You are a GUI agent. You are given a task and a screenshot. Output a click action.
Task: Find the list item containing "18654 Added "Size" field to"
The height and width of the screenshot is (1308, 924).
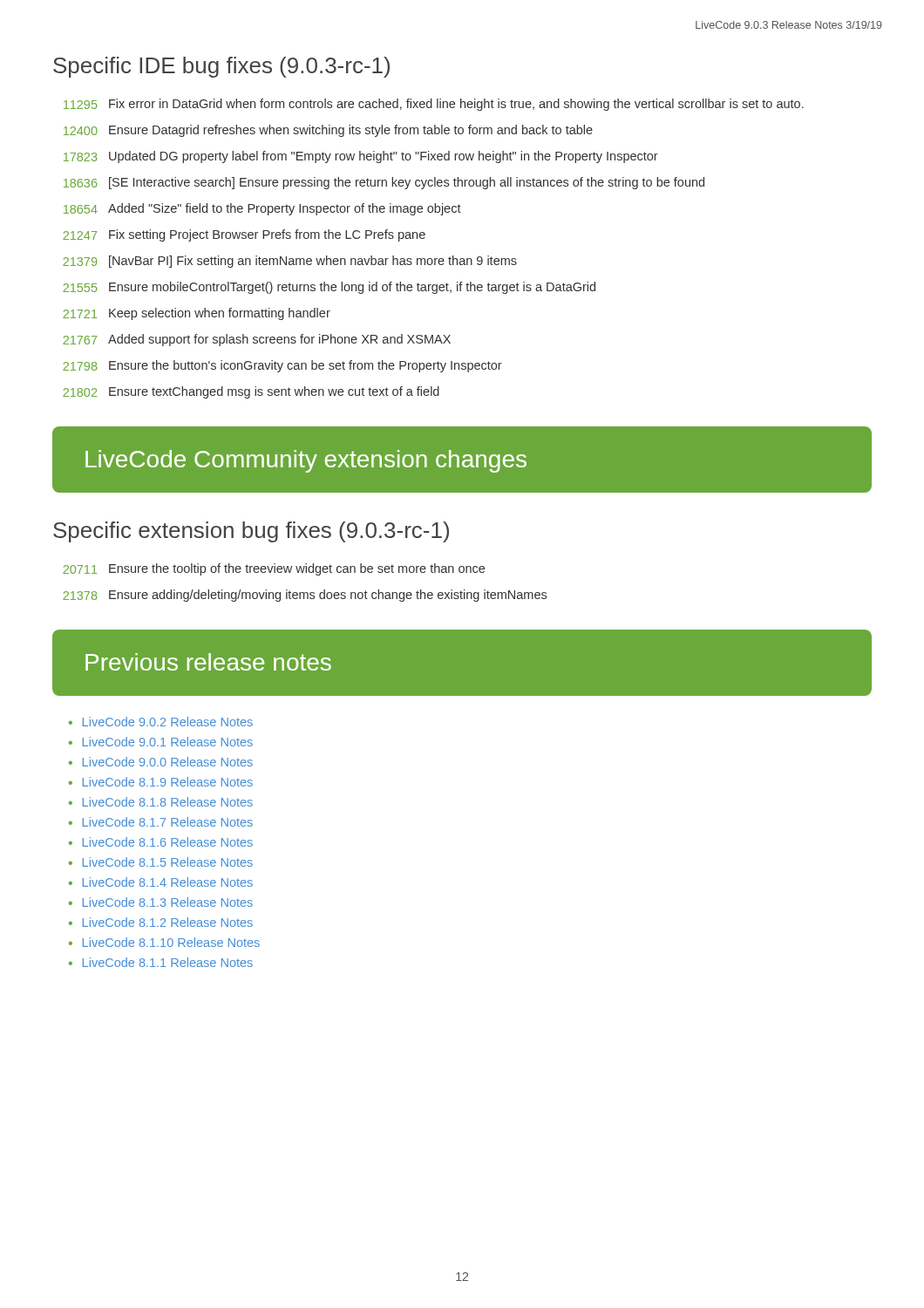point(462,209)
